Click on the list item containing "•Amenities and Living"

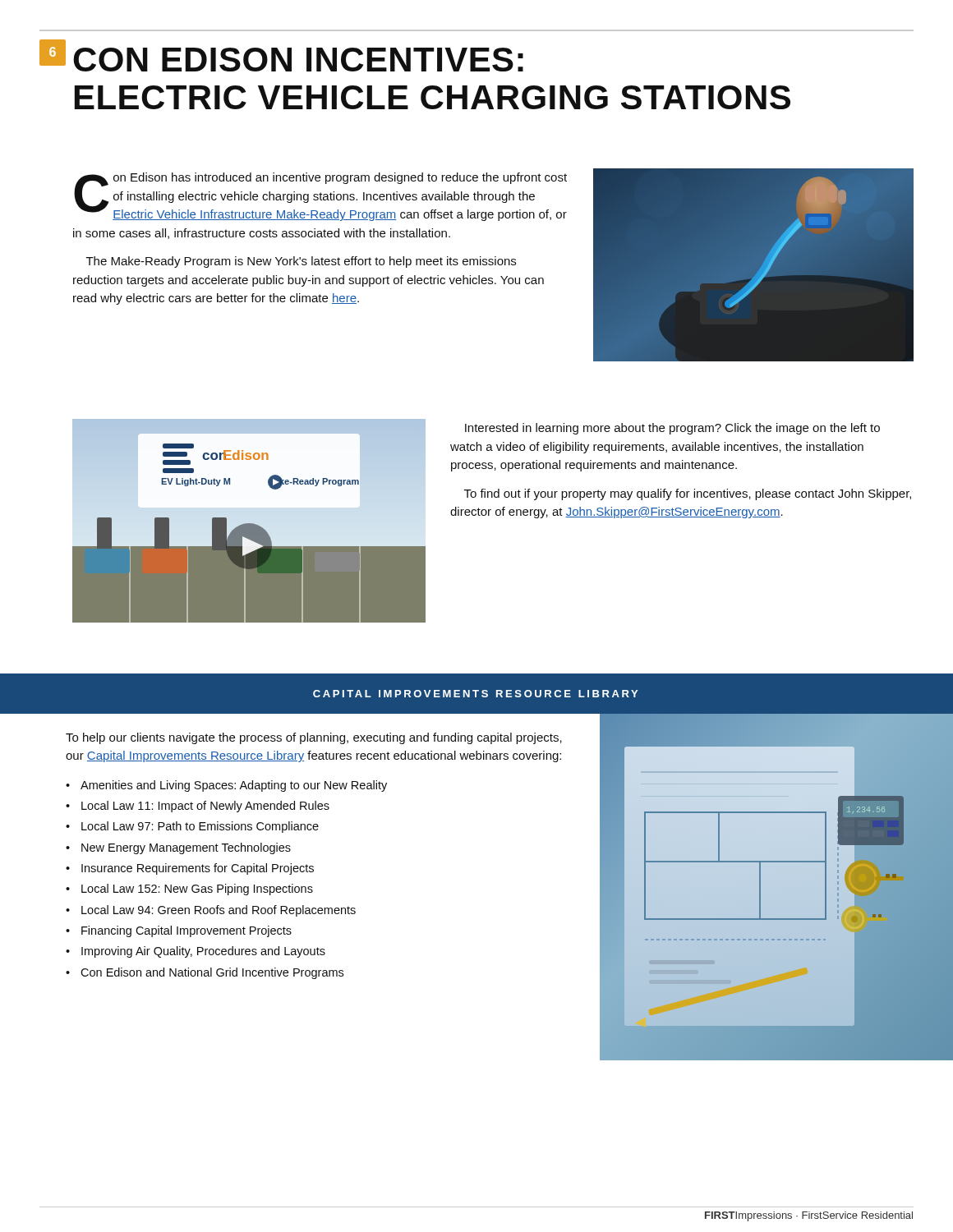tap(226, 785)
